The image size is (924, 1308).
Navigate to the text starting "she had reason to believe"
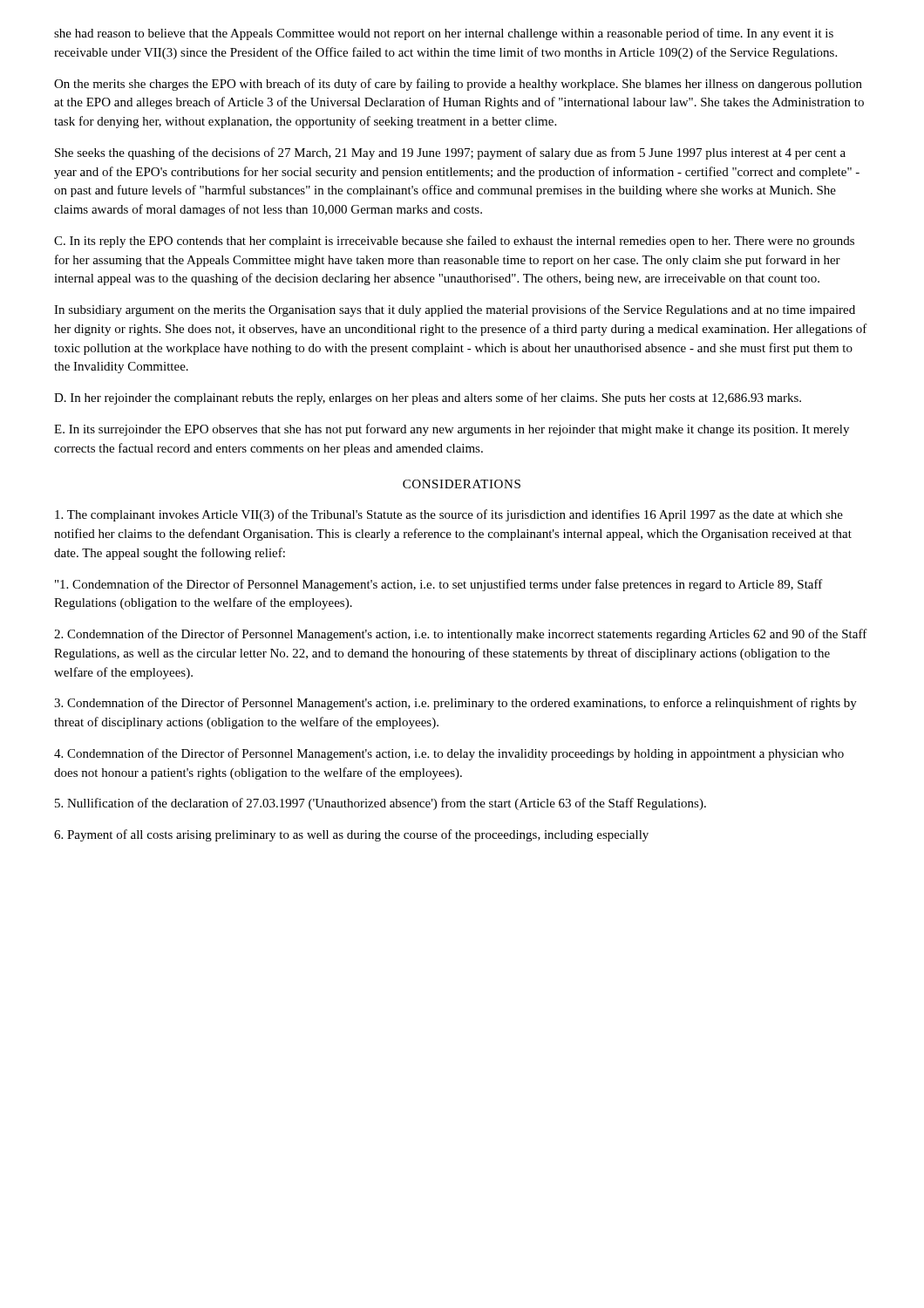[462, 43]
